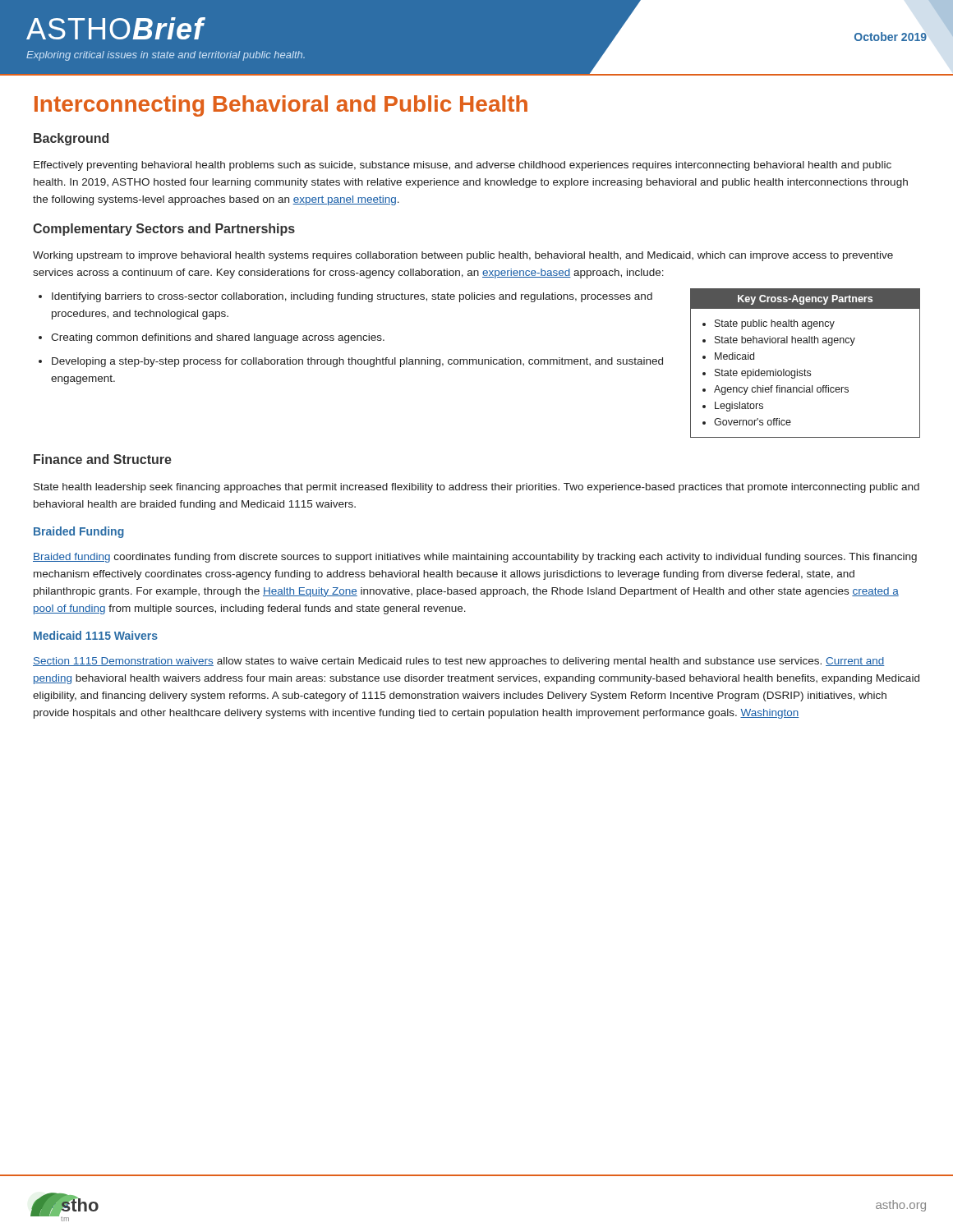Image resolution: width=953 pixels, height=1232 pixels.
Task: Locate the text starting "Identifying barriers to cross-sector collaboration, including funding structures,"
Action: click(x=352, y=306)
